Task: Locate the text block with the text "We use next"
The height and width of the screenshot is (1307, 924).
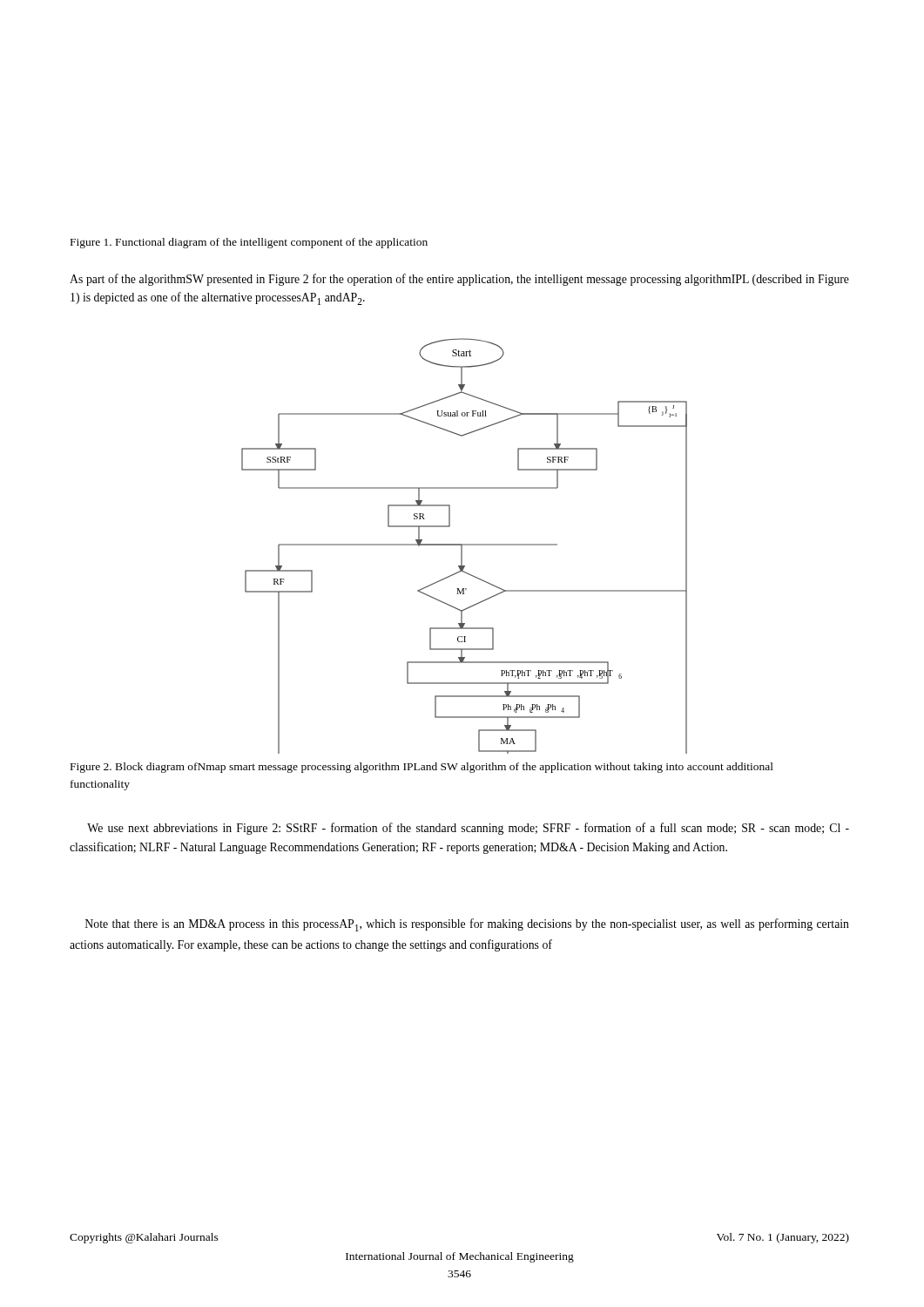Action: click(459, 838)
